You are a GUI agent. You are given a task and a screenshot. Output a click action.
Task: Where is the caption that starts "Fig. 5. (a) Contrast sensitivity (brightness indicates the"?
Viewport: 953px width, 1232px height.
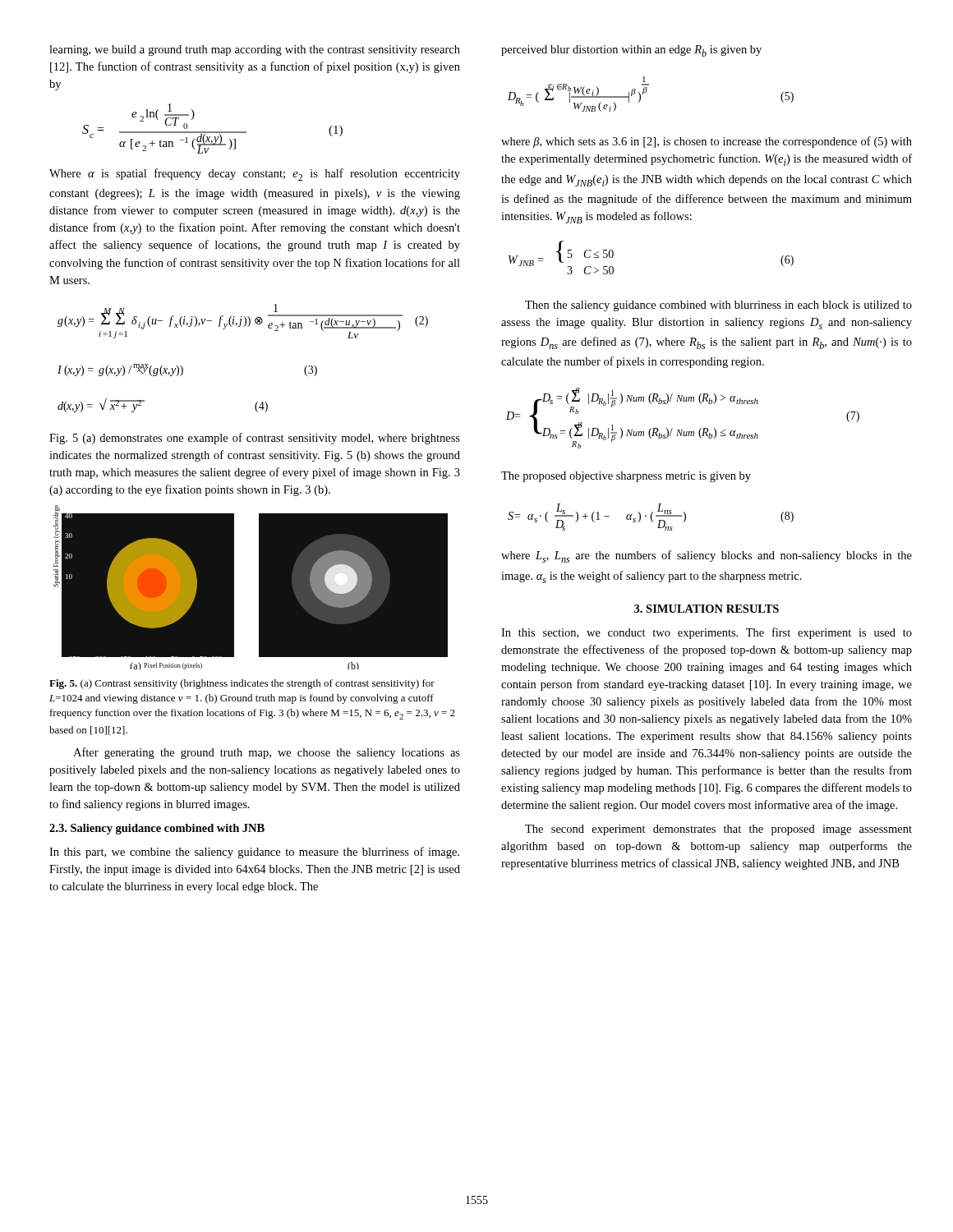255,707
